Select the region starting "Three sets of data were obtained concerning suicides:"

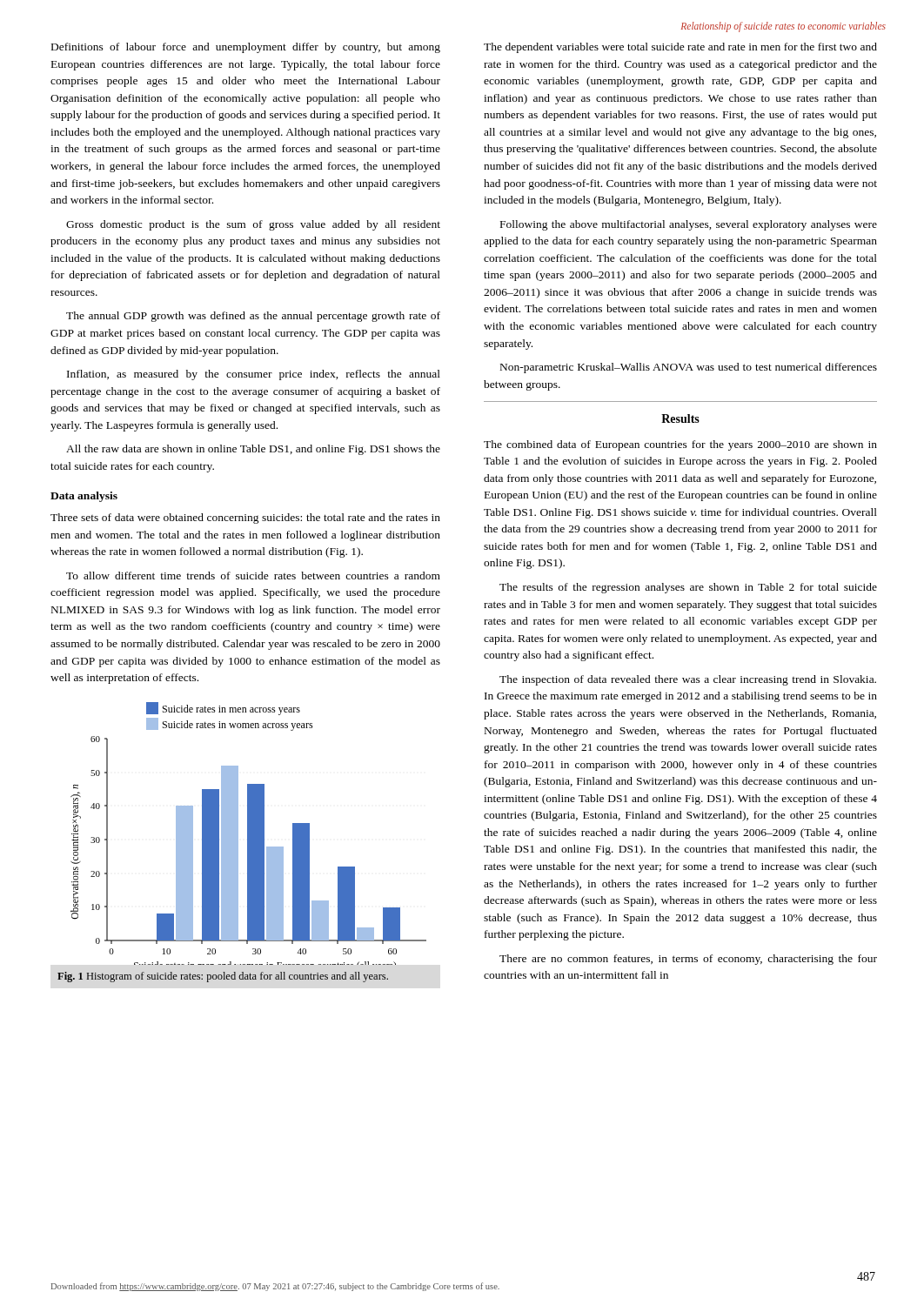tap(245, 535)
